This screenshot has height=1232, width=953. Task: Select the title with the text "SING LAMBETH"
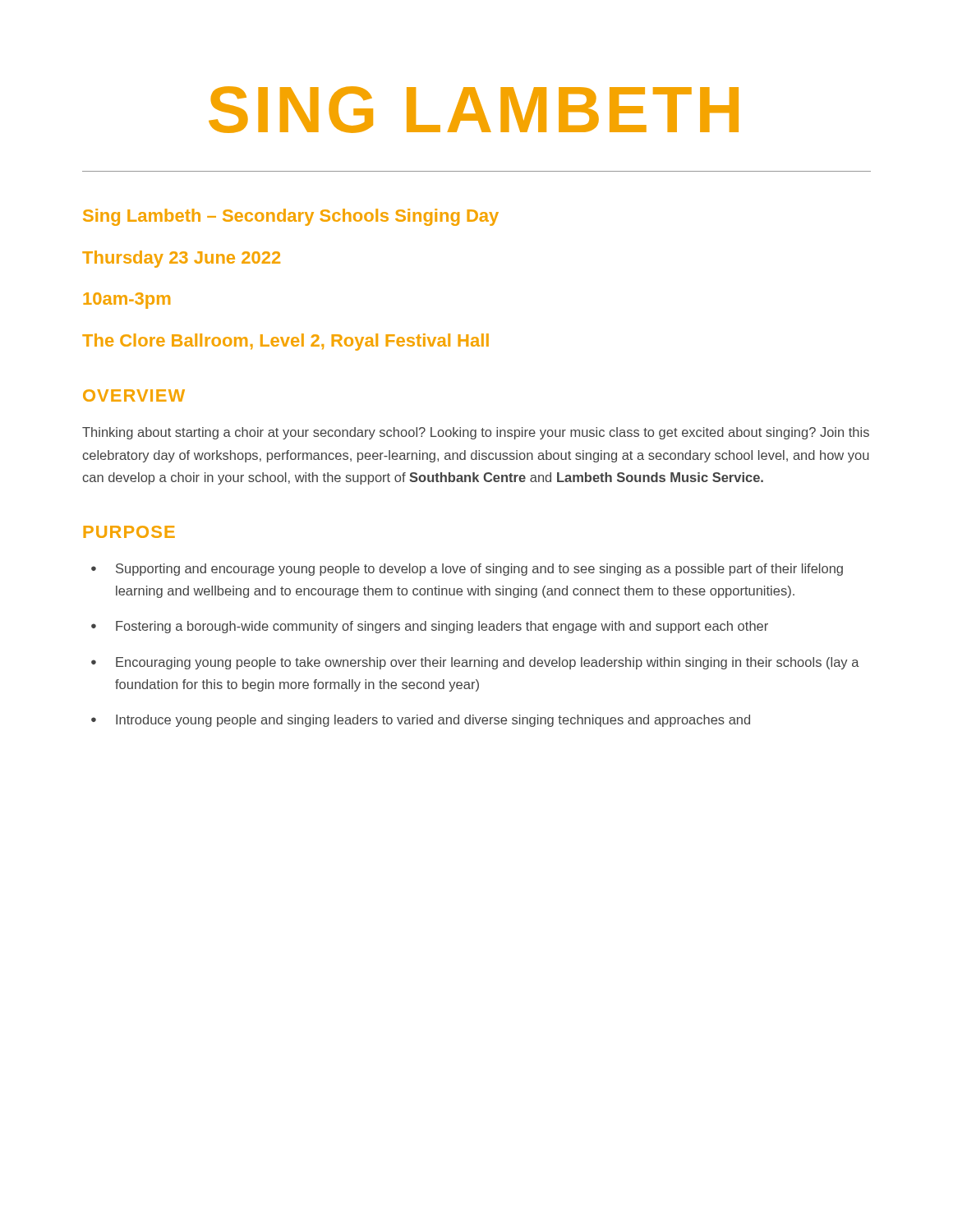click(476, 110)
